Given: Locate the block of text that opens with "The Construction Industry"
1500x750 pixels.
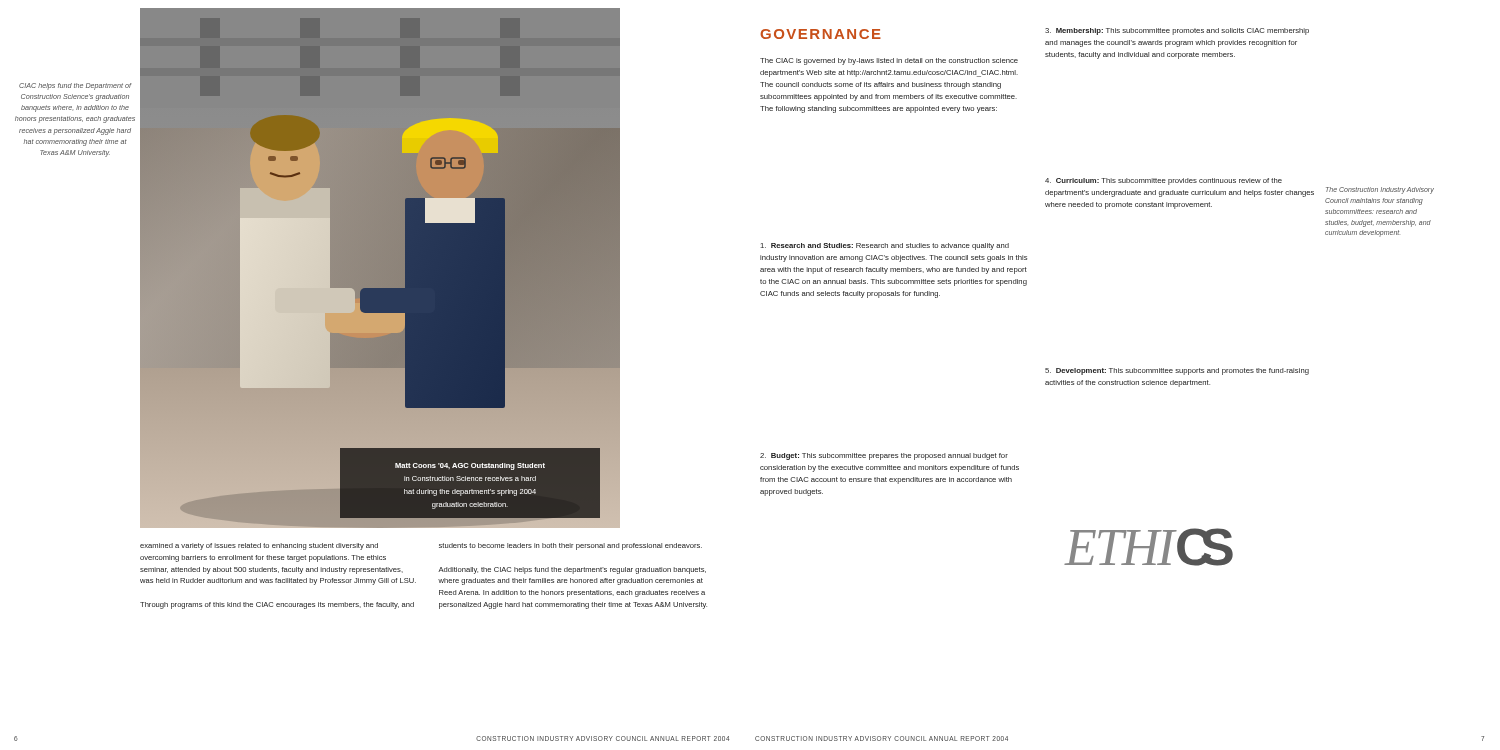Looking at the screenshot, I should coord(1379,211).
